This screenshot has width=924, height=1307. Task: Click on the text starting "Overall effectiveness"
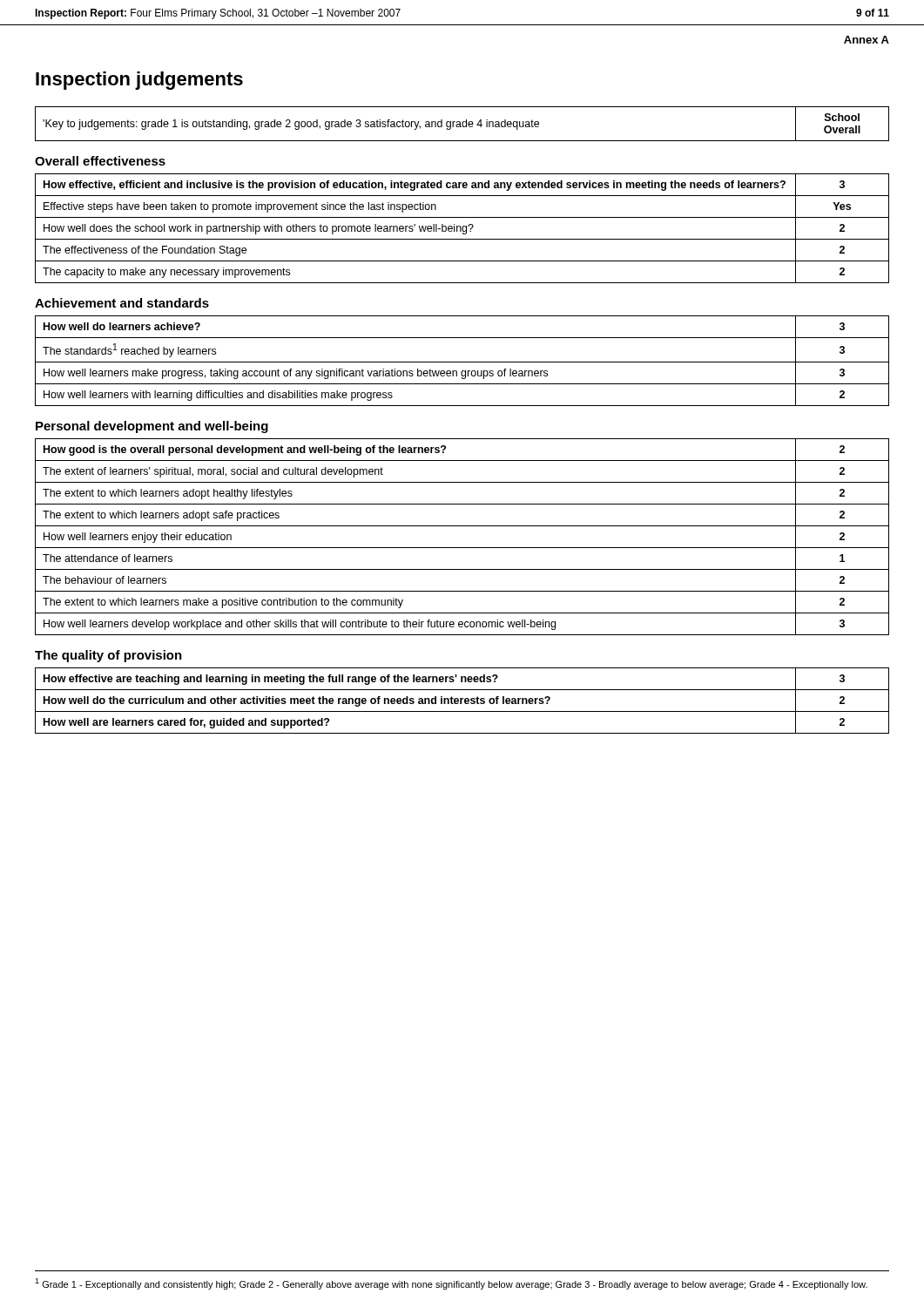pos(100,161)
